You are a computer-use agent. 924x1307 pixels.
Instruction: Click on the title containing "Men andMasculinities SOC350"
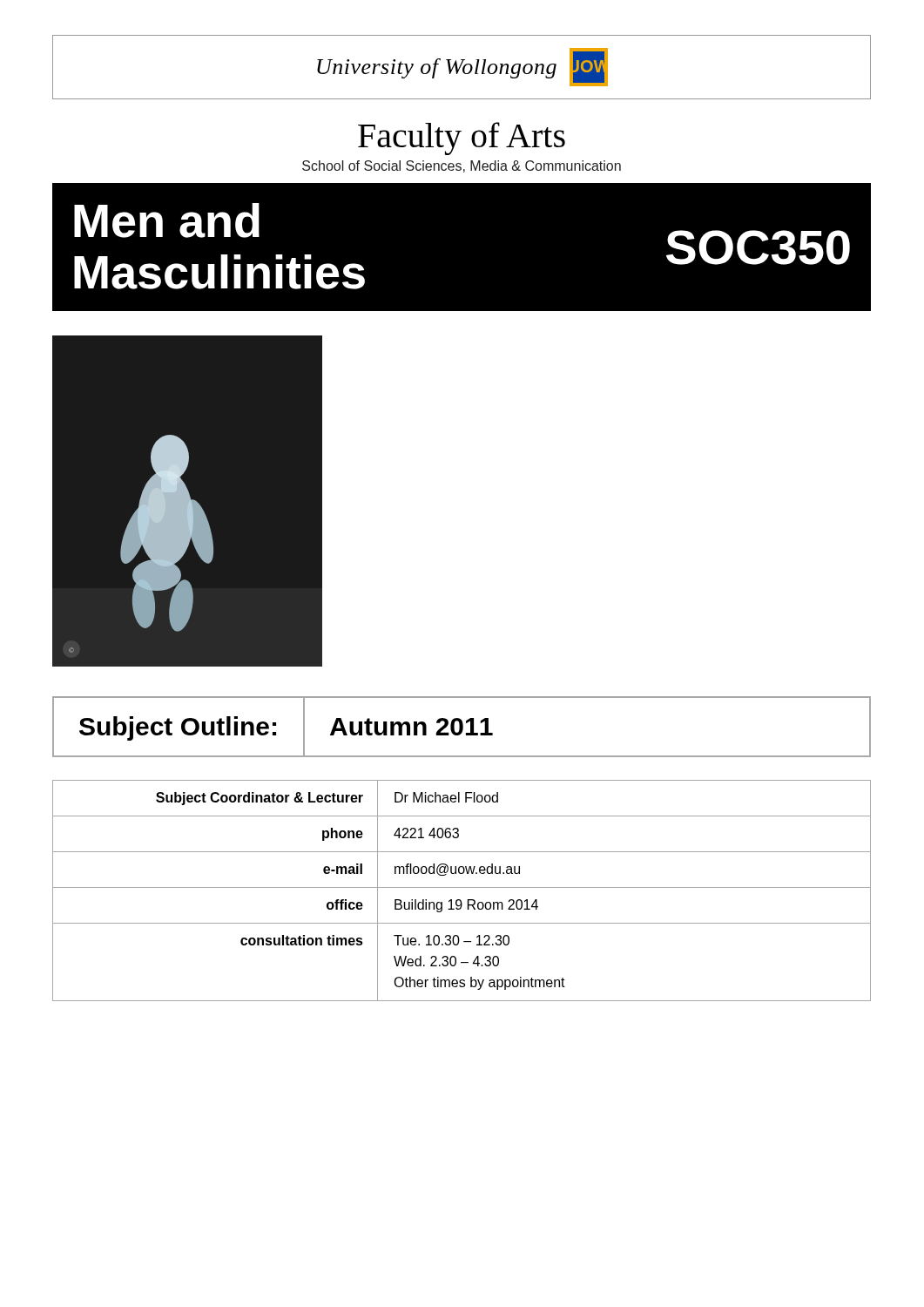(200, 237)
